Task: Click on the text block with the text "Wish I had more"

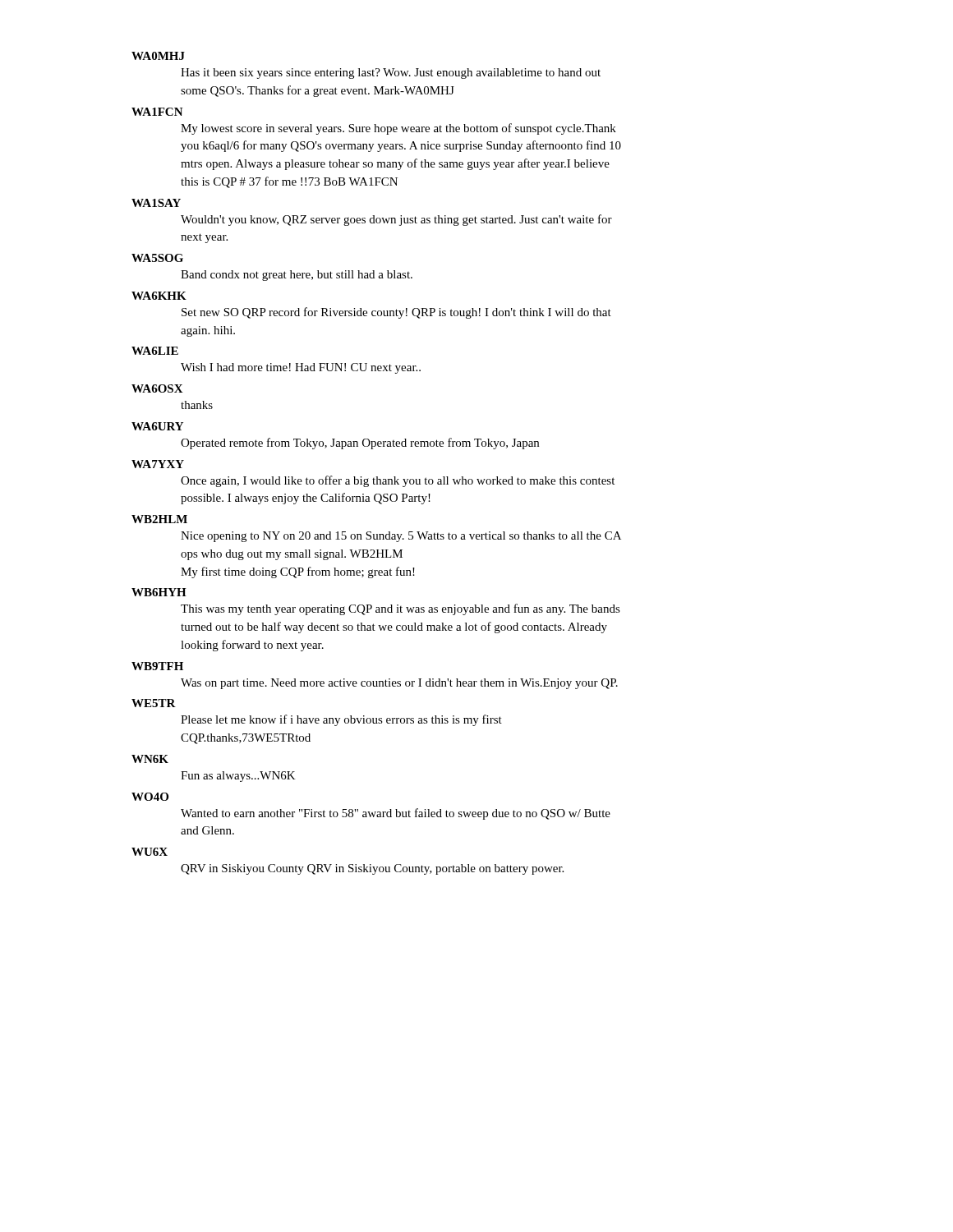Action: pos(301,367)
